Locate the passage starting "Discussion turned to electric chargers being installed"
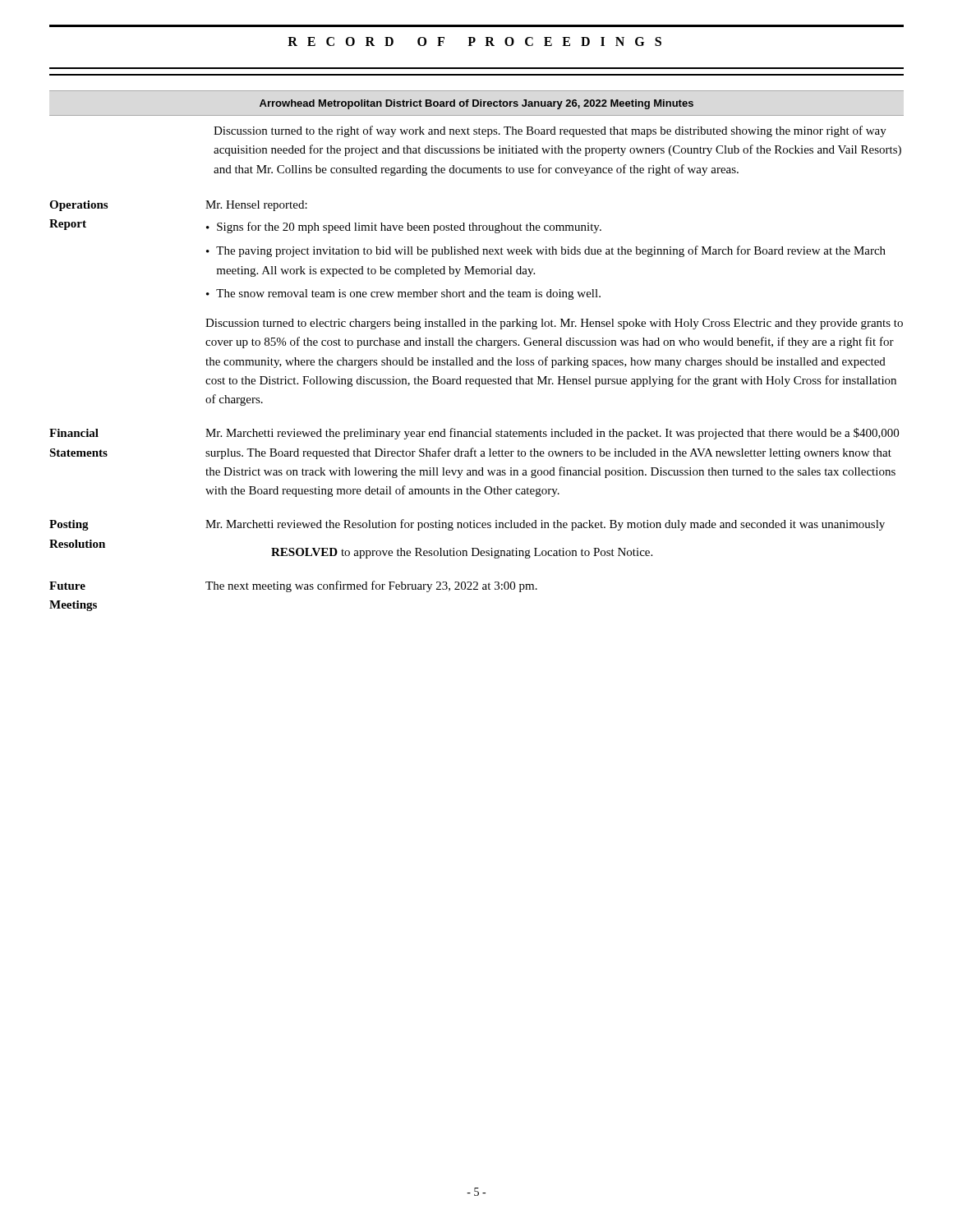This screenshot has width=953, height=1232. pyautogui.click(x=554, y=361)
